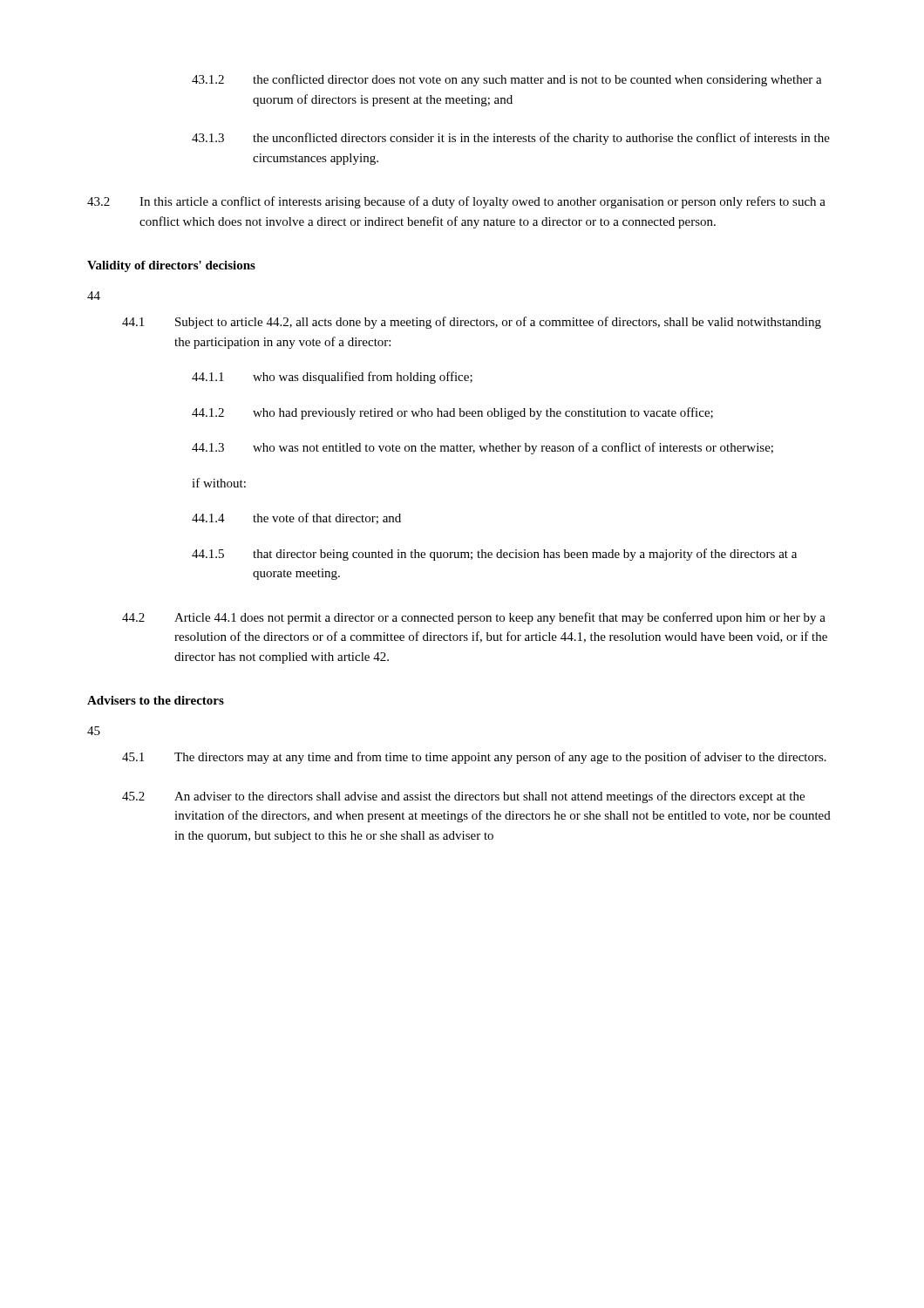Viewport: 924px width, 1308px height.
Task: Locate the list item that reads "44.2 Article 44.1"
Action: click(479, 637)
